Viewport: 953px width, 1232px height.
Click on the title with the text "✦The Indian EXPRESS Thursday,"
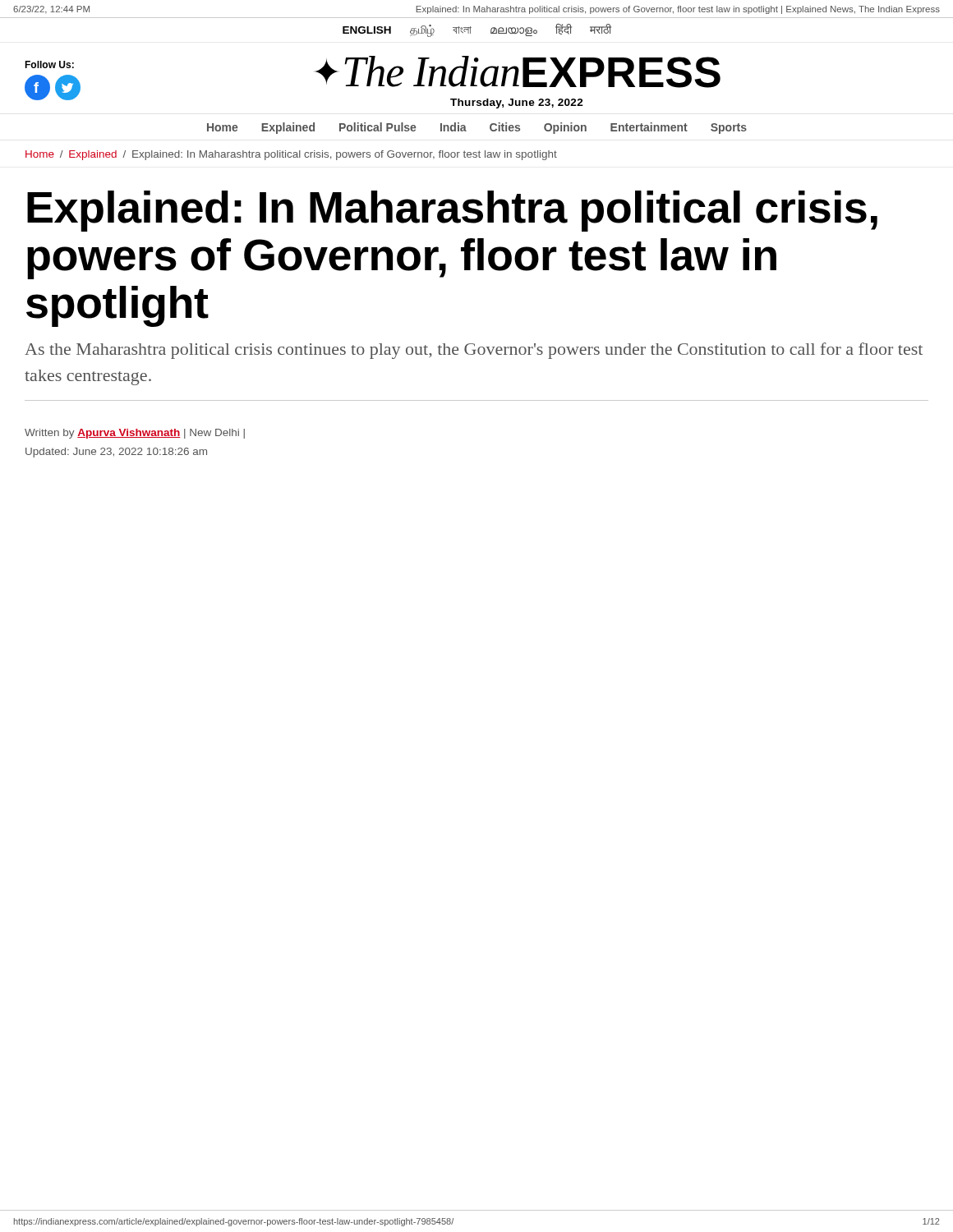tap(517, 80)
